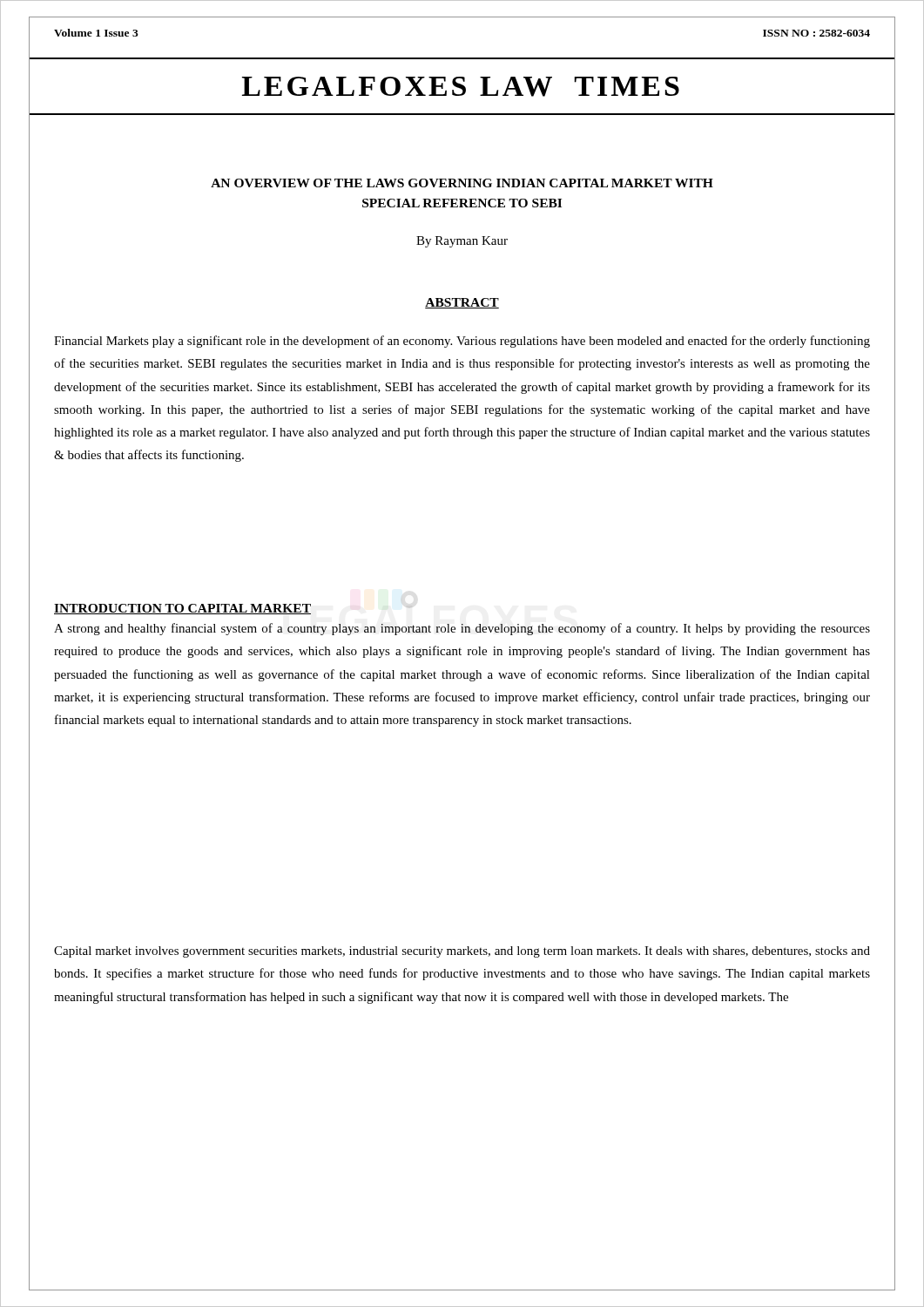Click where it says "INTRODUCTION TO CAPITAL MARKET LEGALFOXES"
Screen dimensions: 1307x924
pos(318,608)
